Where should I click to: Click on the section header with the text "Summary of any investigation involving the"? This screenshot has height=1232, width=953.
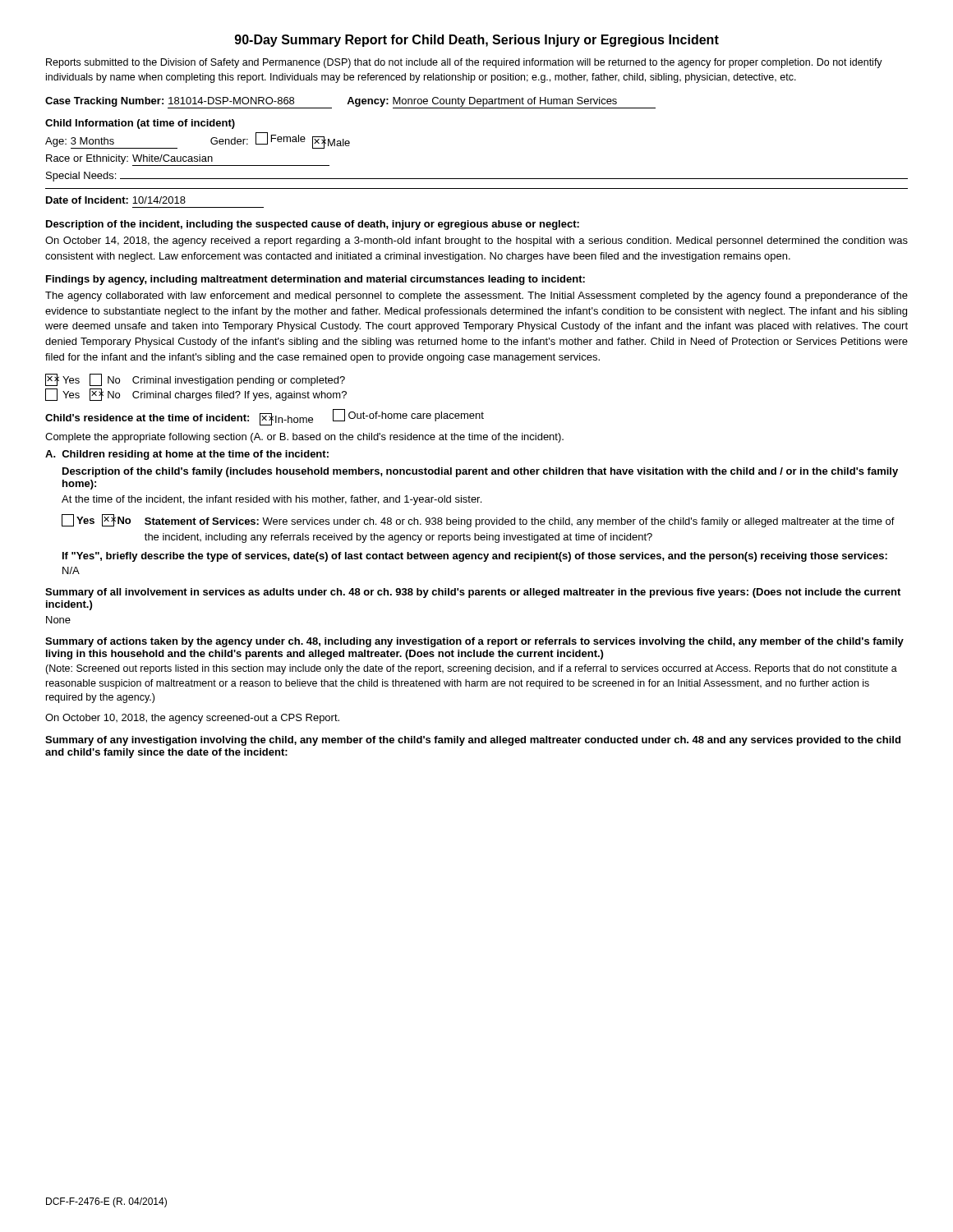pyautogui.click(x=473, y=746)
